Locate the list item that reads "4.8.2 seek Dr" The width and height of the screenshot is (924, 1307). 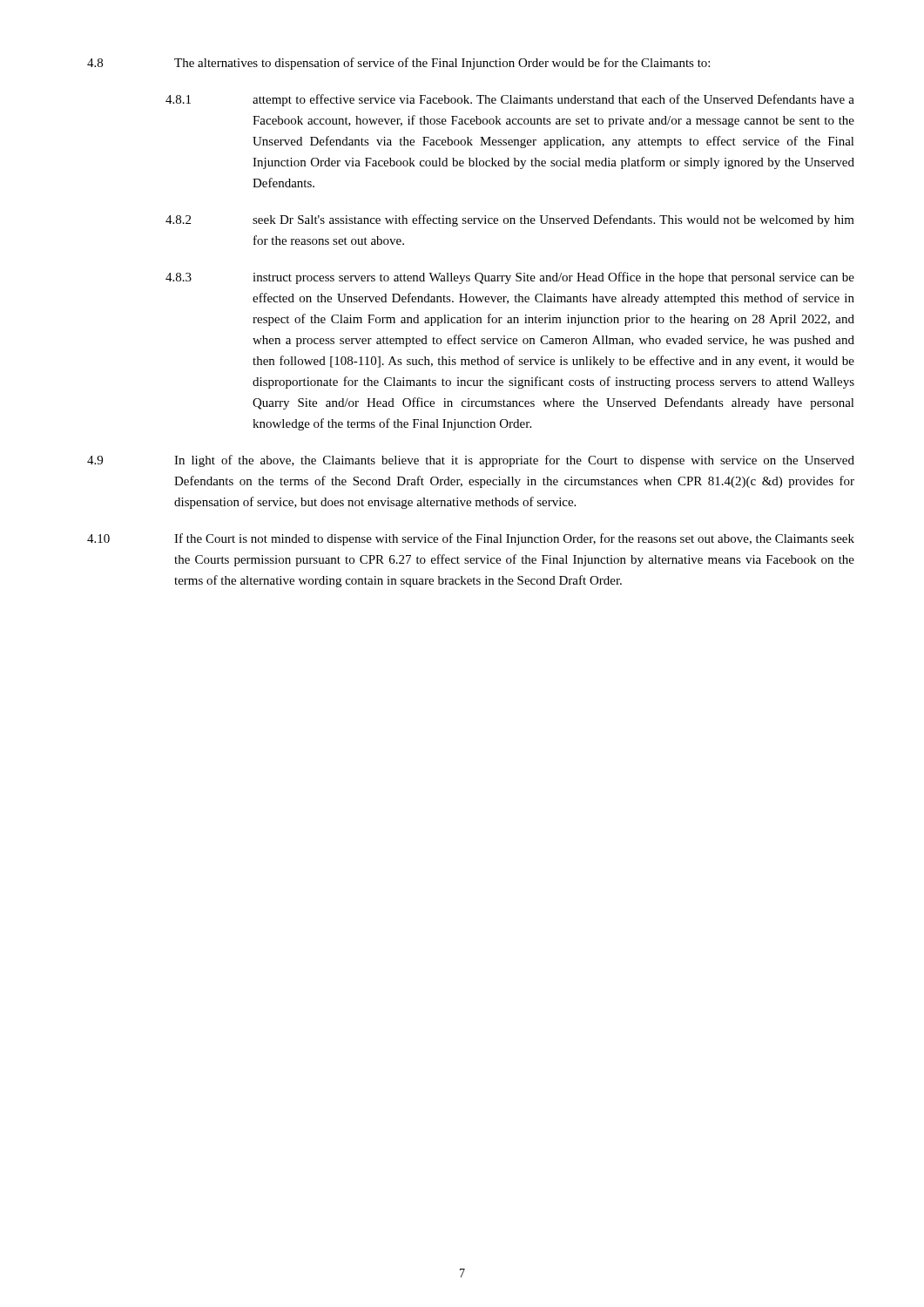click(510, 230)
